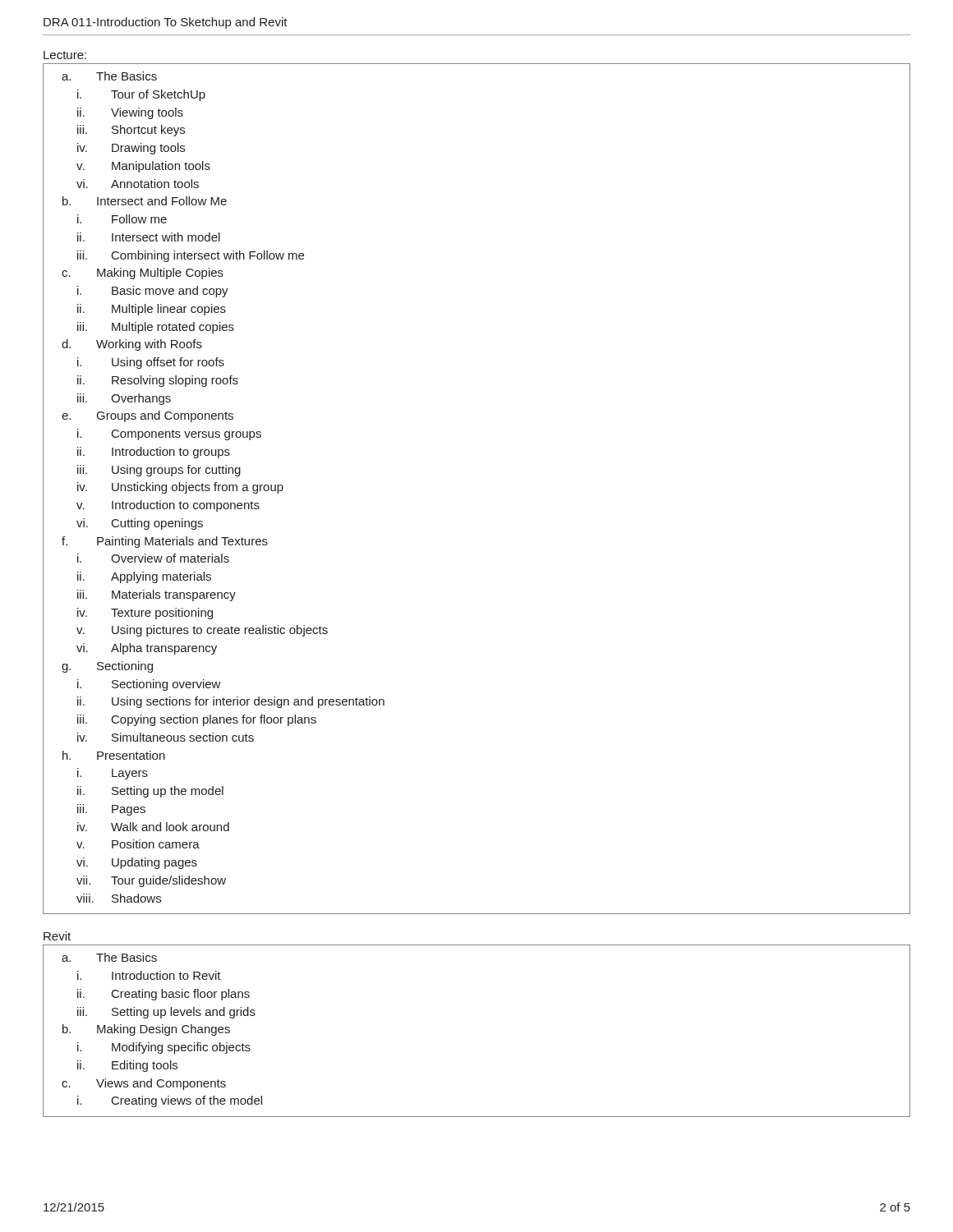
Task: Locate the text starting "iv.Texture positioning"
Action: 145,612
